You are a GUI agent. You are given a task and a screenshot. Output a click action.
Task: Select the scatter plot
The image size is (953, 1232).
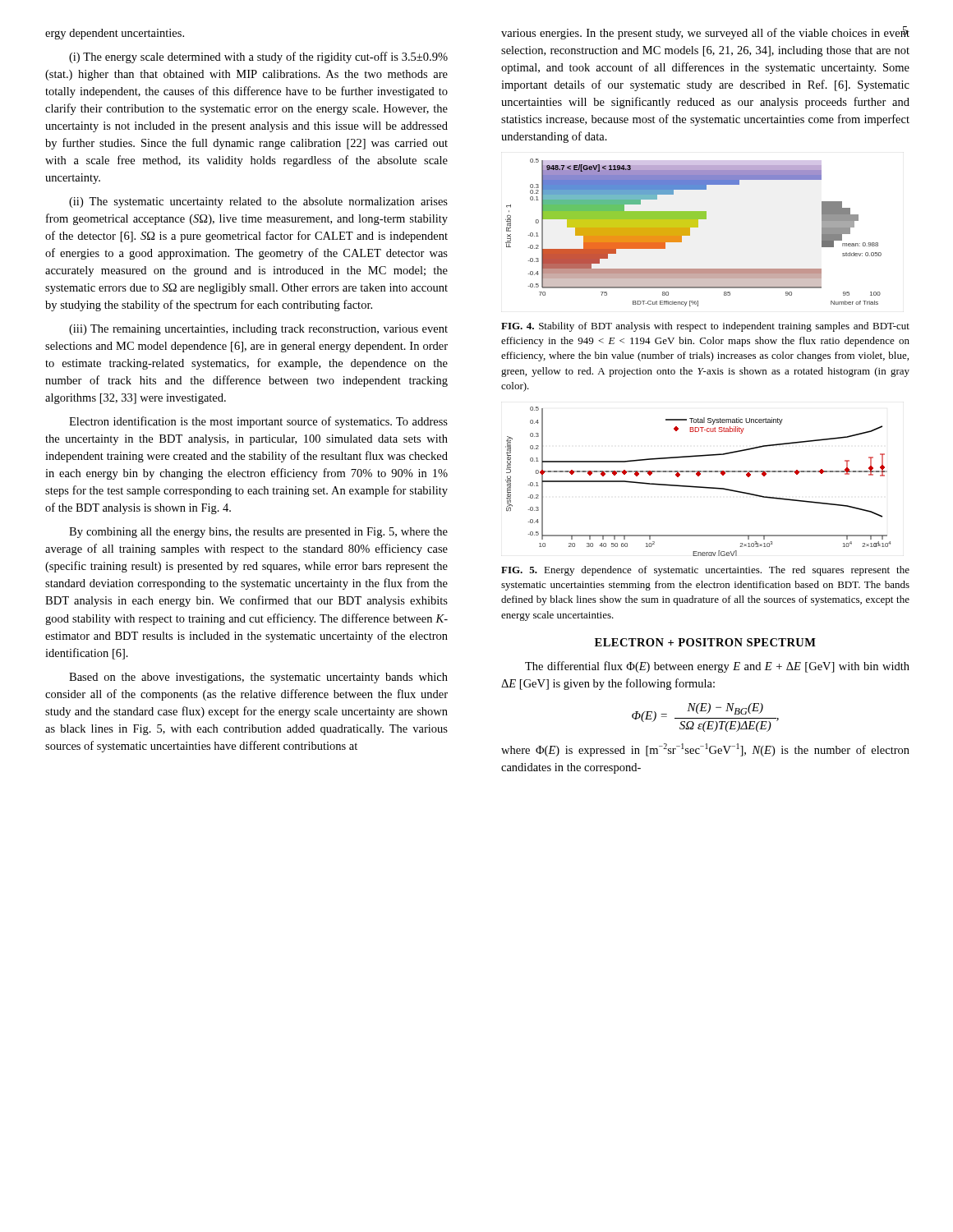(x=705, y=479)
